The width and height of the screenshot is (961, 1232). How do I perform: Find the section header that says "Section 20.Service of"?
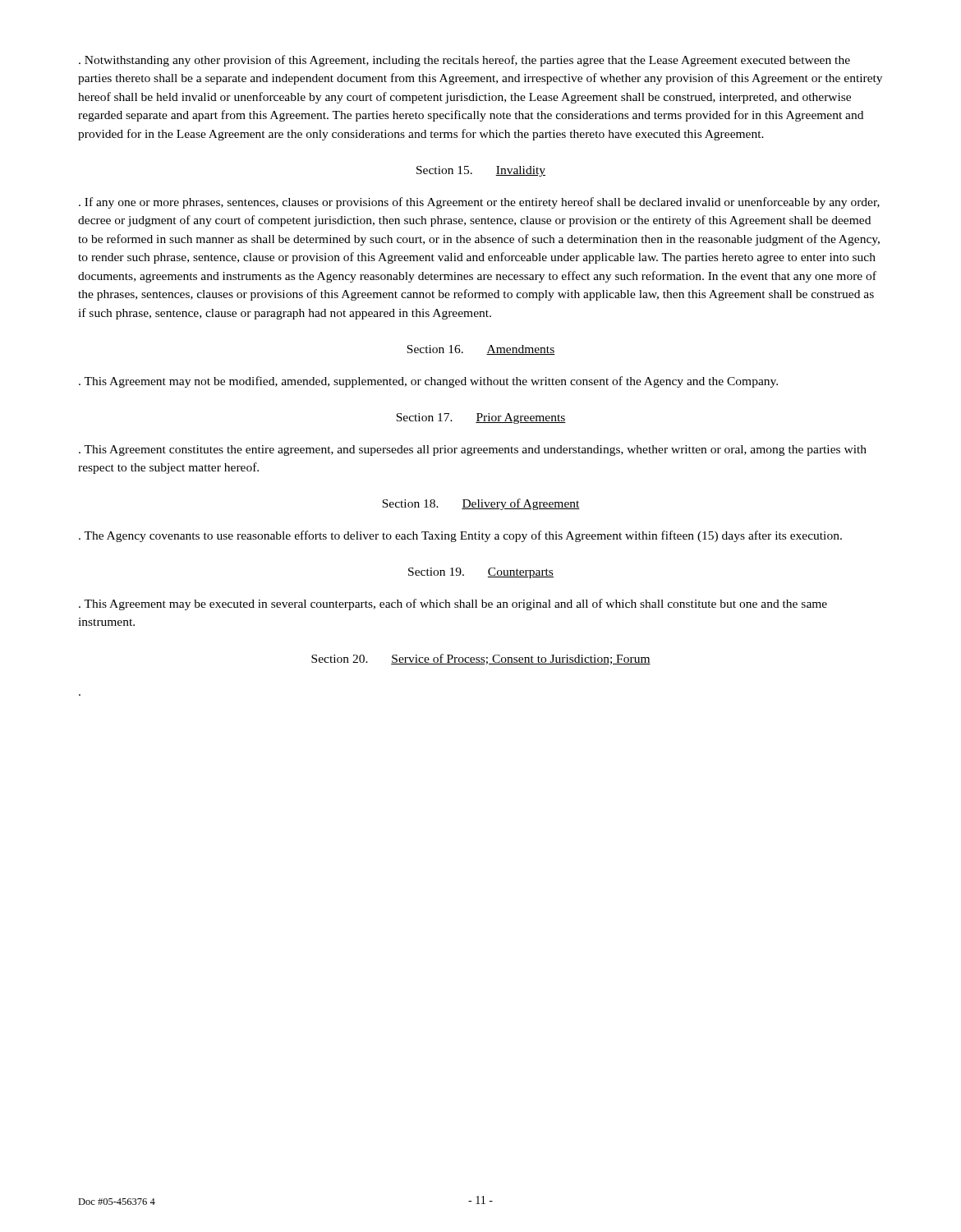point(480,658)
